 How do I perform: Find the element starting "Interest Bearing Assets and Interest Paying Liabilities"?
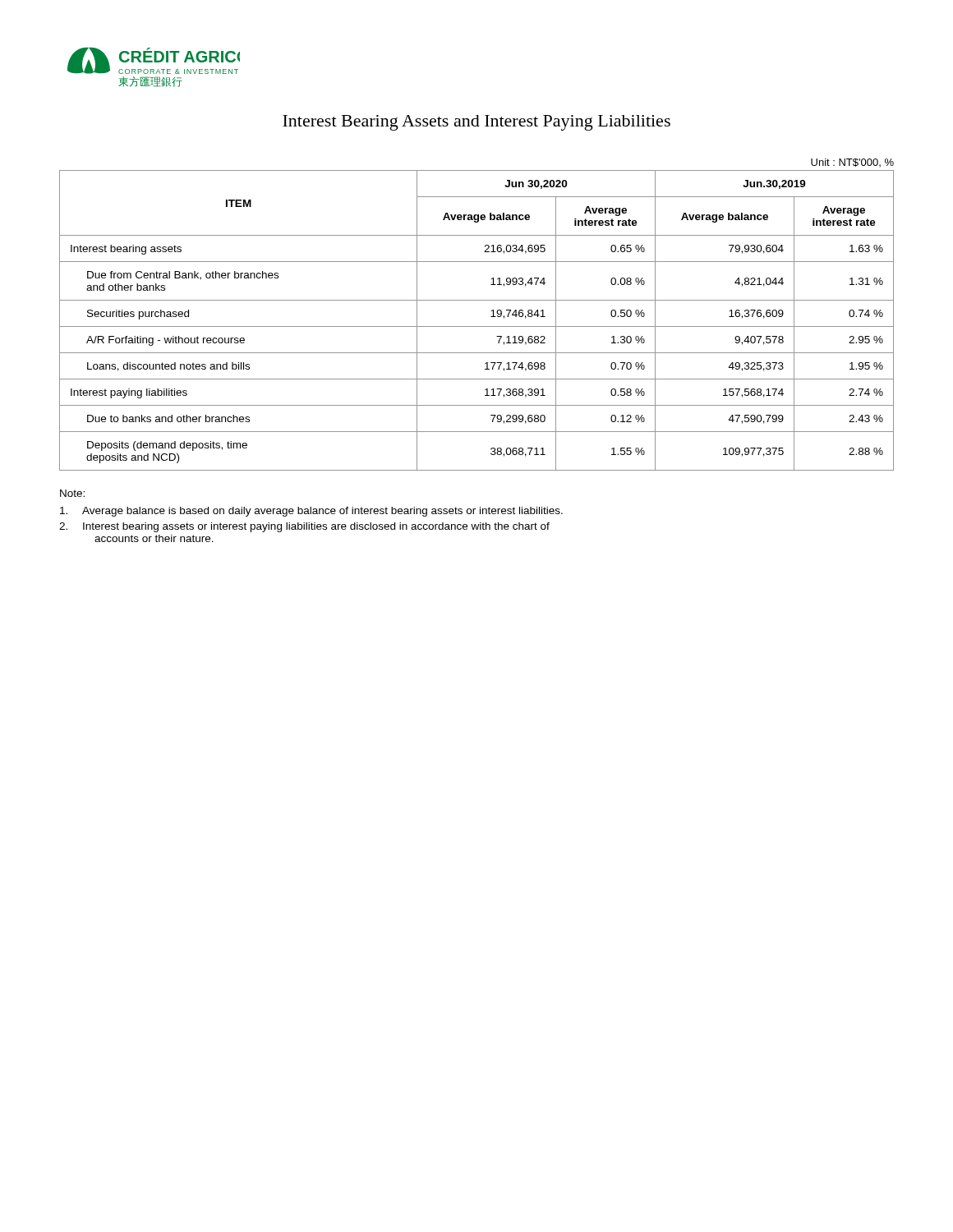tap(476, 120)
